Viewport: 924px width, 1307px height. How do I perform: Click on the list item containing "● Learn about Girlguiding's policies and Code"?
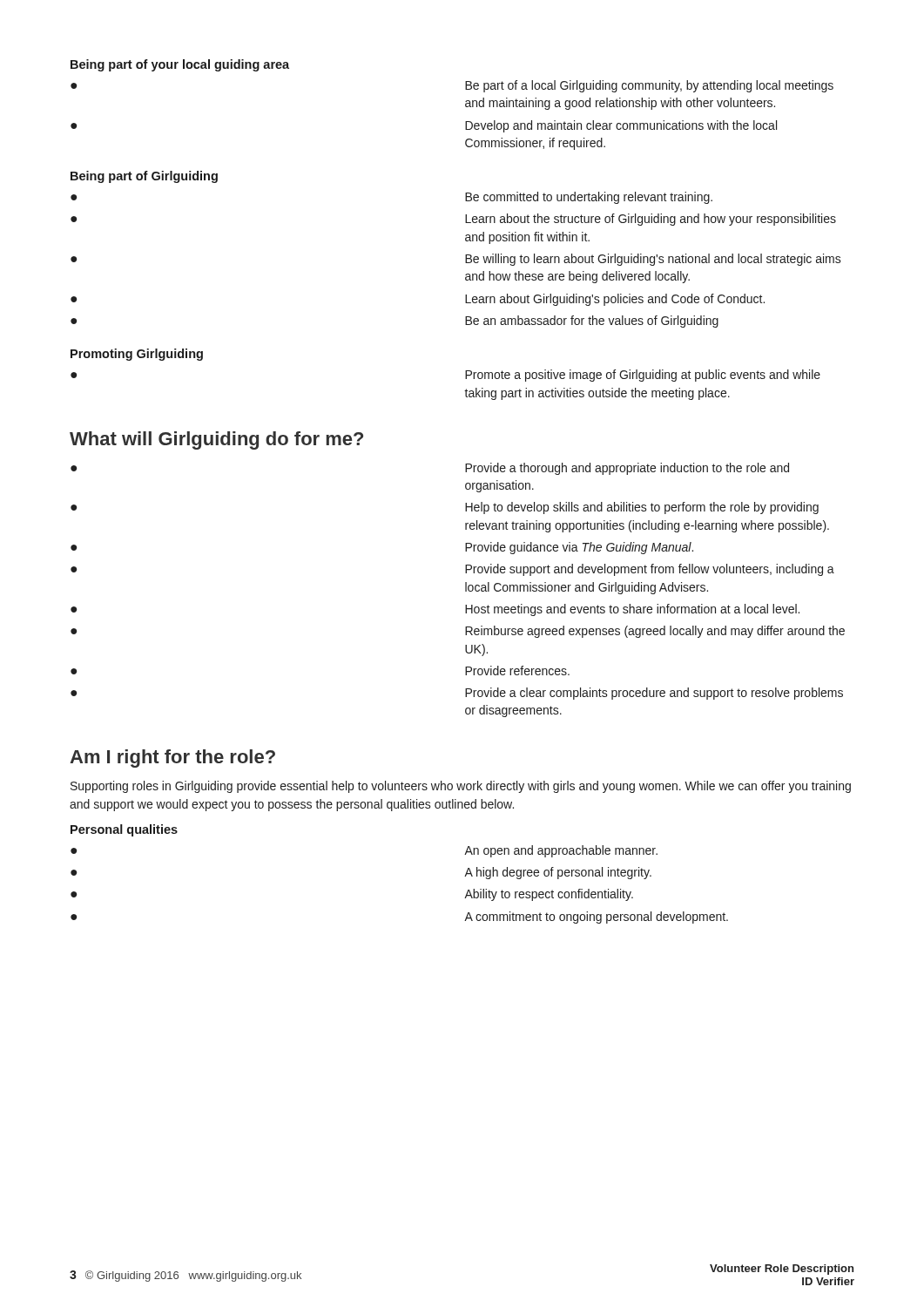click(462, 299)
